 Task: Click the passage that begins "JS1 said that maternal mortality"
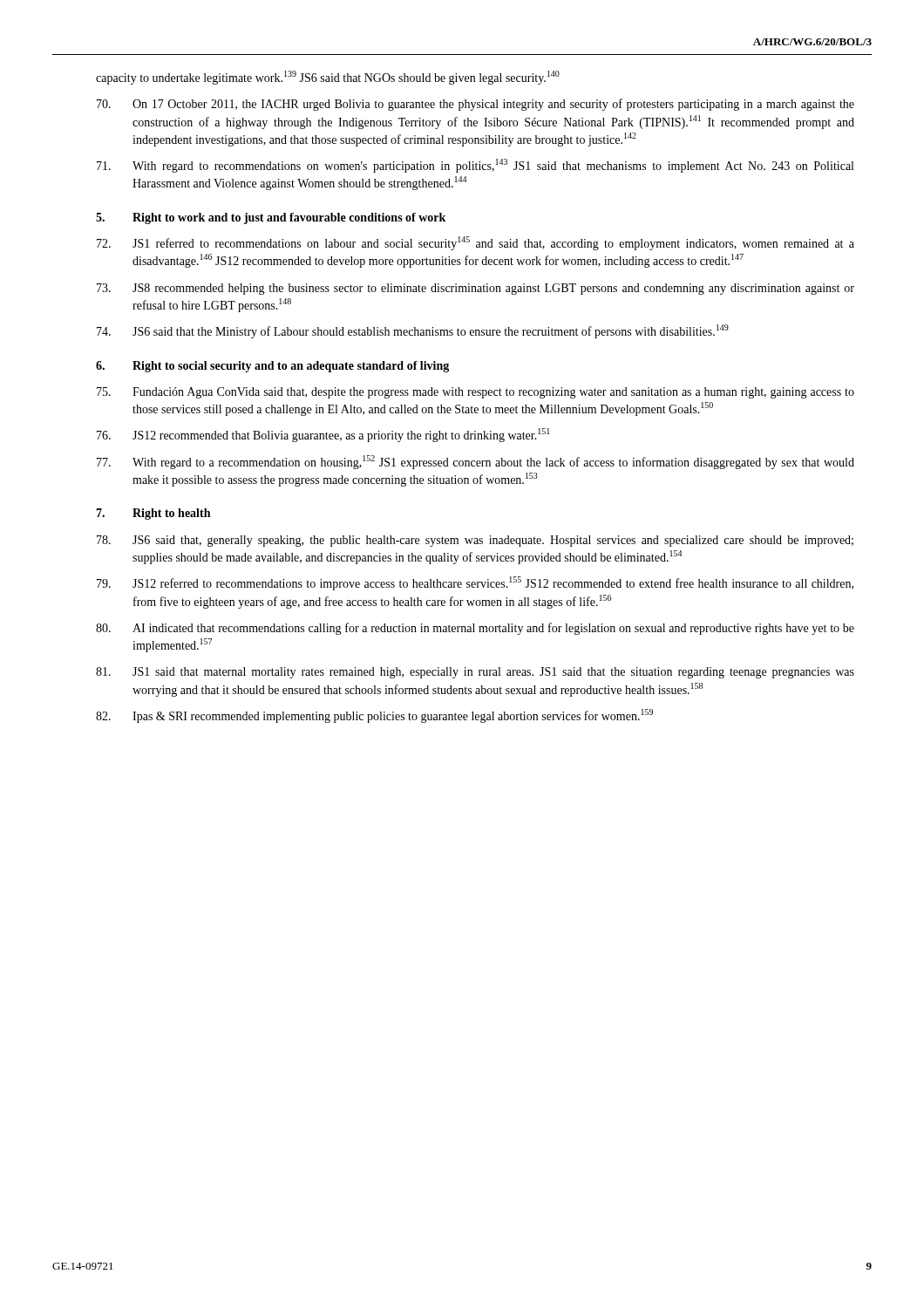tap(475, 682)
